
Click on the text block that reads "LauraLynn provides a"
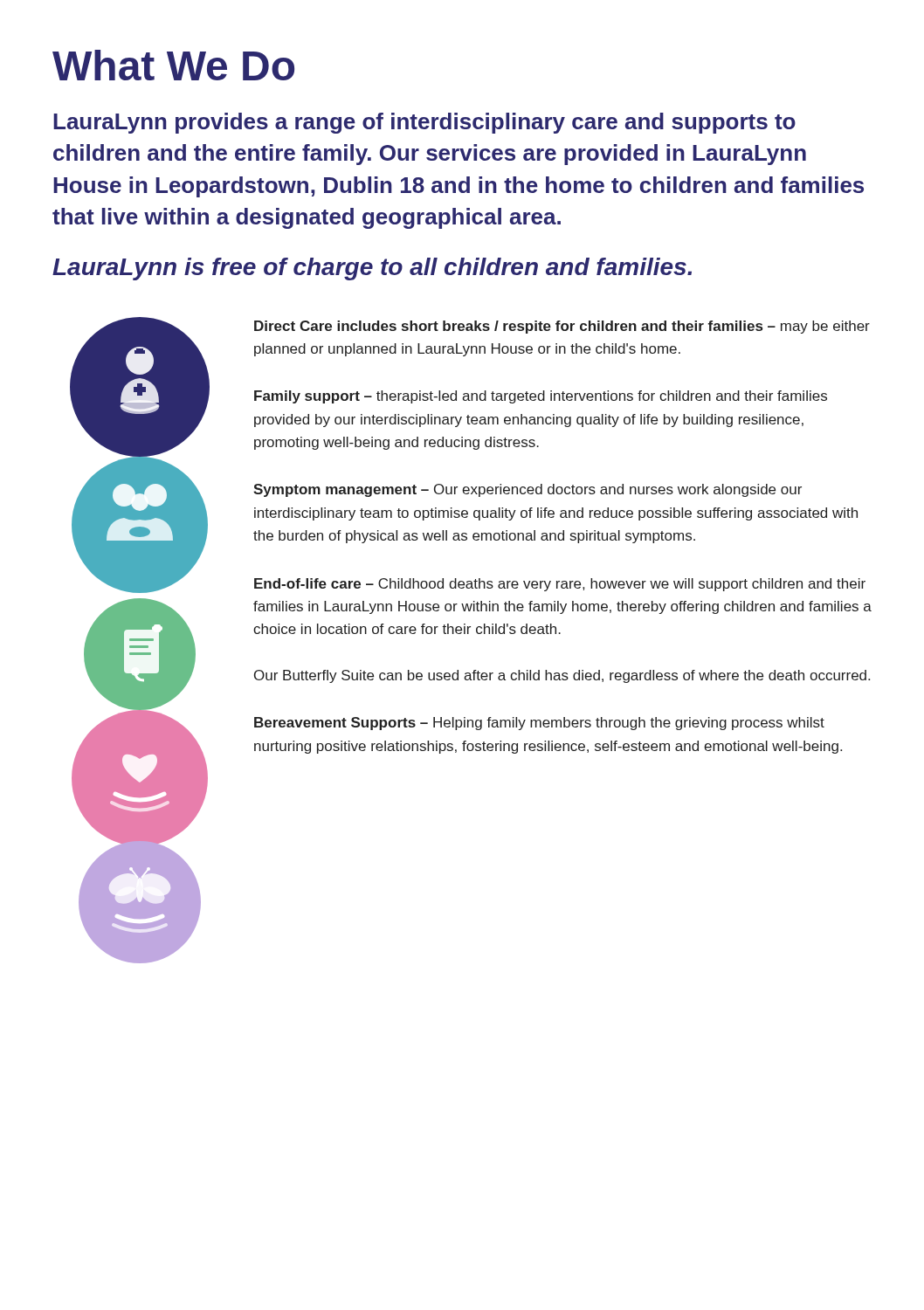[x=462, y=169]
